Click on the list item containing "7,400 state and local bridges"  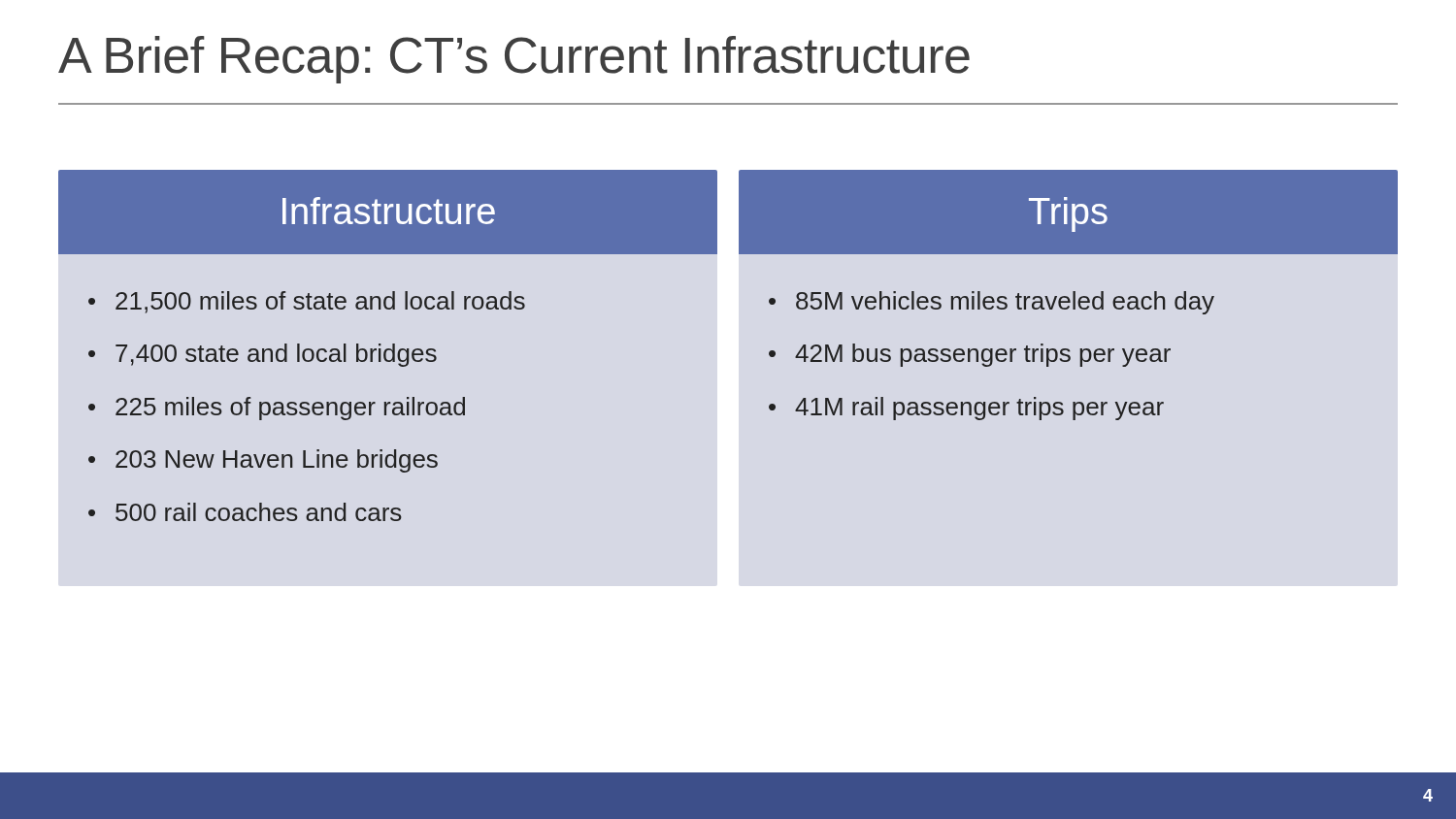276,354
